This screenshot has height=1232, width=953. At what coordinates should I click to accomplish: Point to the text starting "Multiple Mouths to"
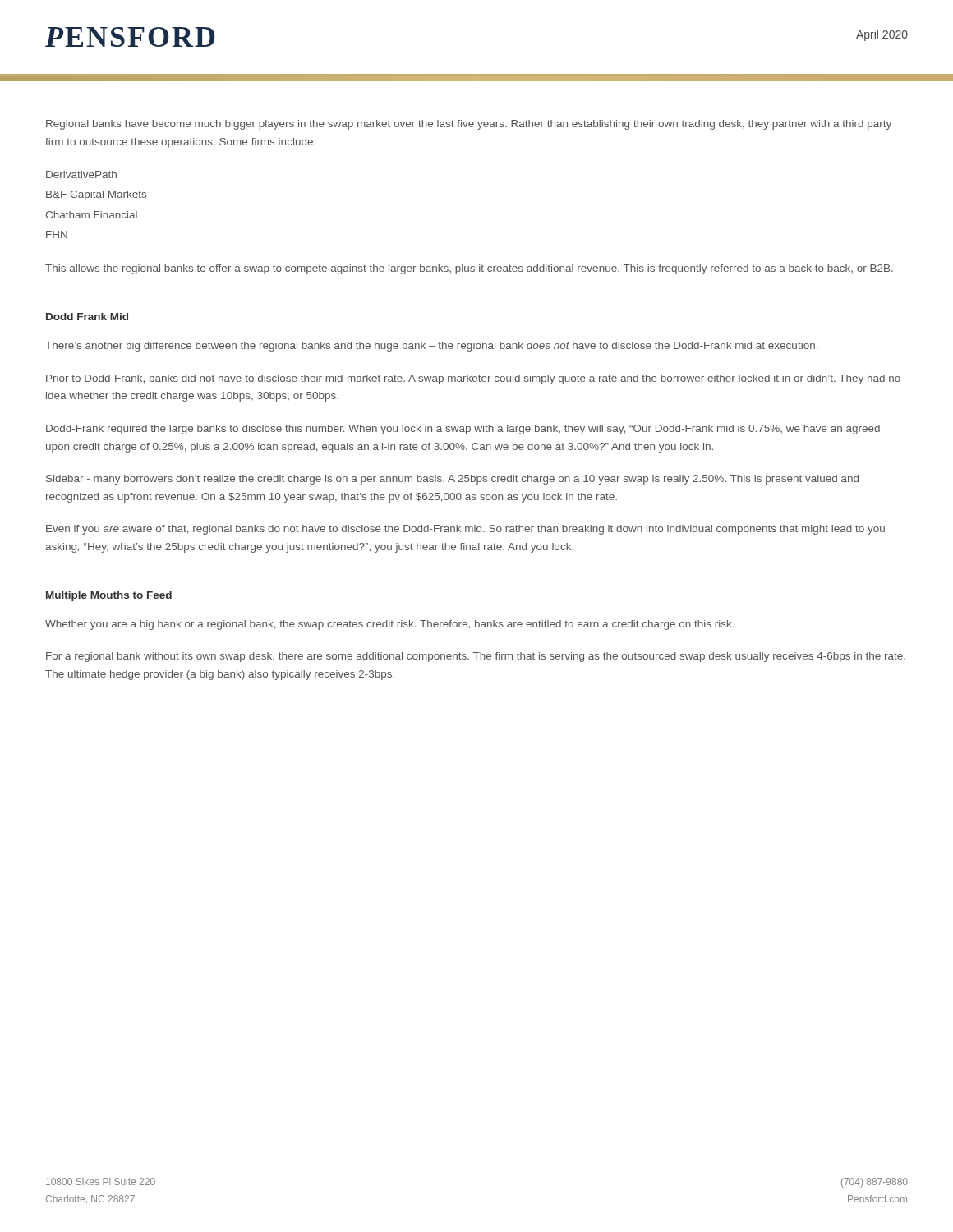(109, 595)
